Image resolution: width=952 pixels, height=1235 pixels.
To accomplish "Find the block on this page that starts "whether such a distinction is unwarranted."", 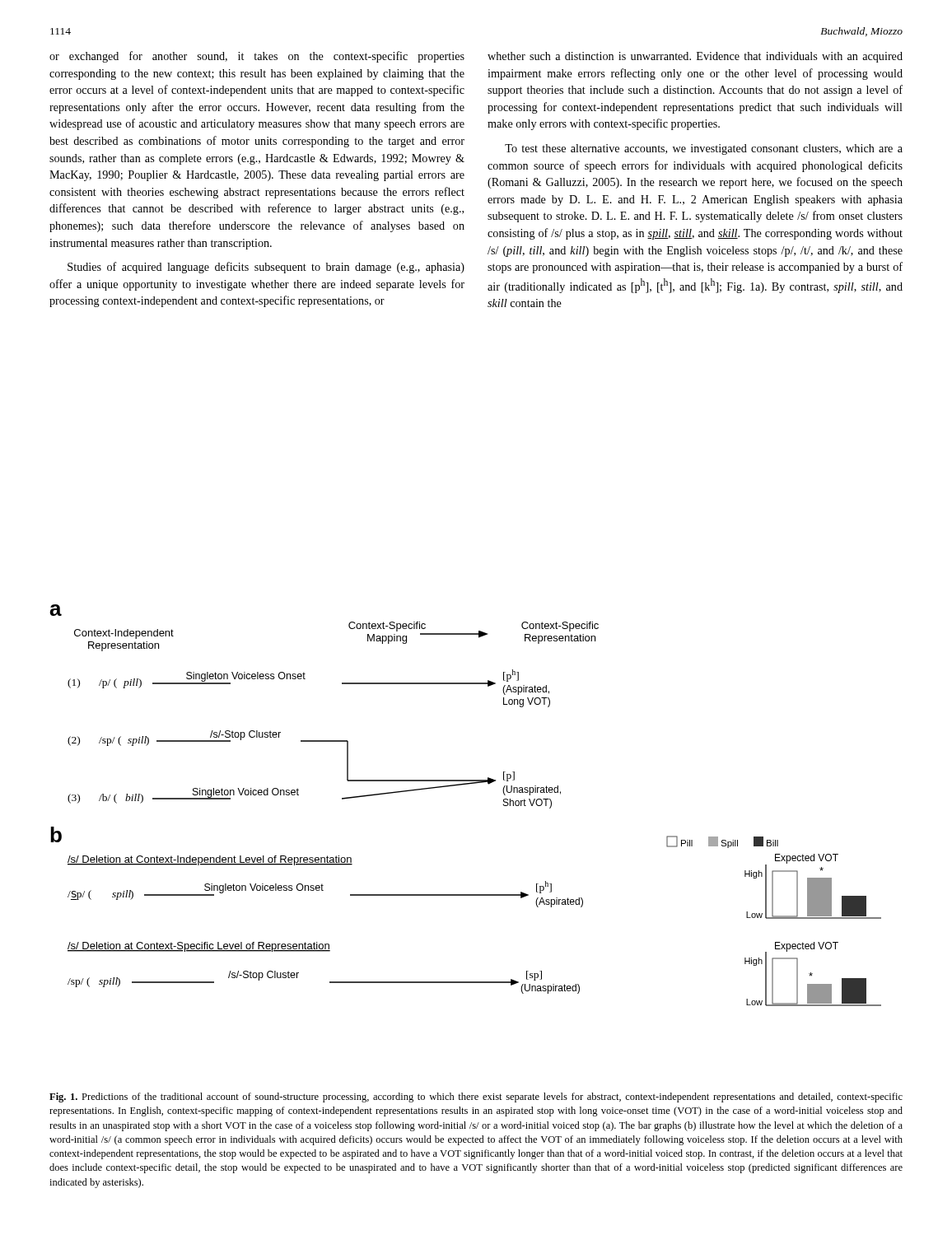I will 695,90.
